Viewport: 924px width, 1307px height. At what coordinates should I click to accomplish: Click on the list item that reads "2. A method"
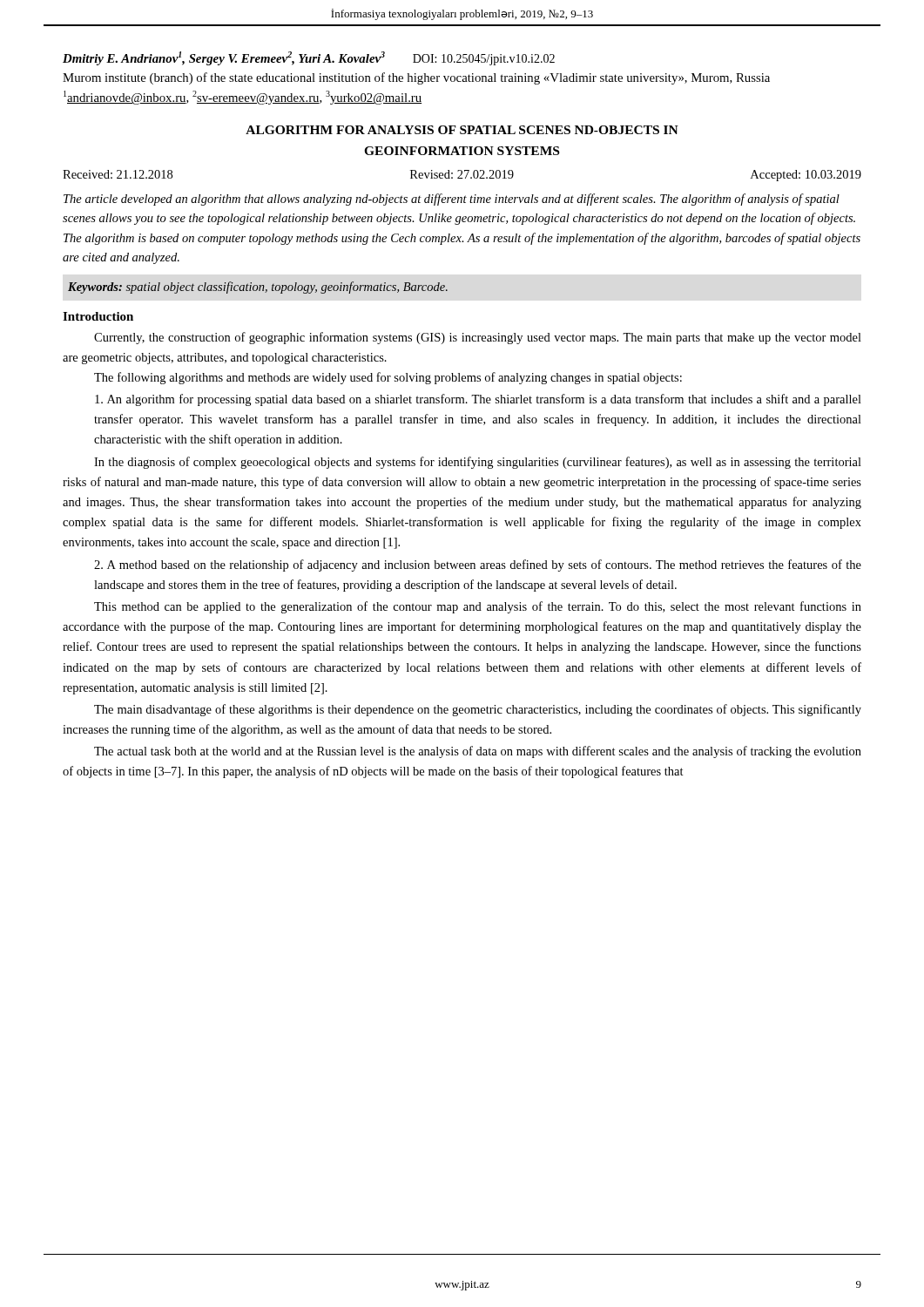pos(478,574)
